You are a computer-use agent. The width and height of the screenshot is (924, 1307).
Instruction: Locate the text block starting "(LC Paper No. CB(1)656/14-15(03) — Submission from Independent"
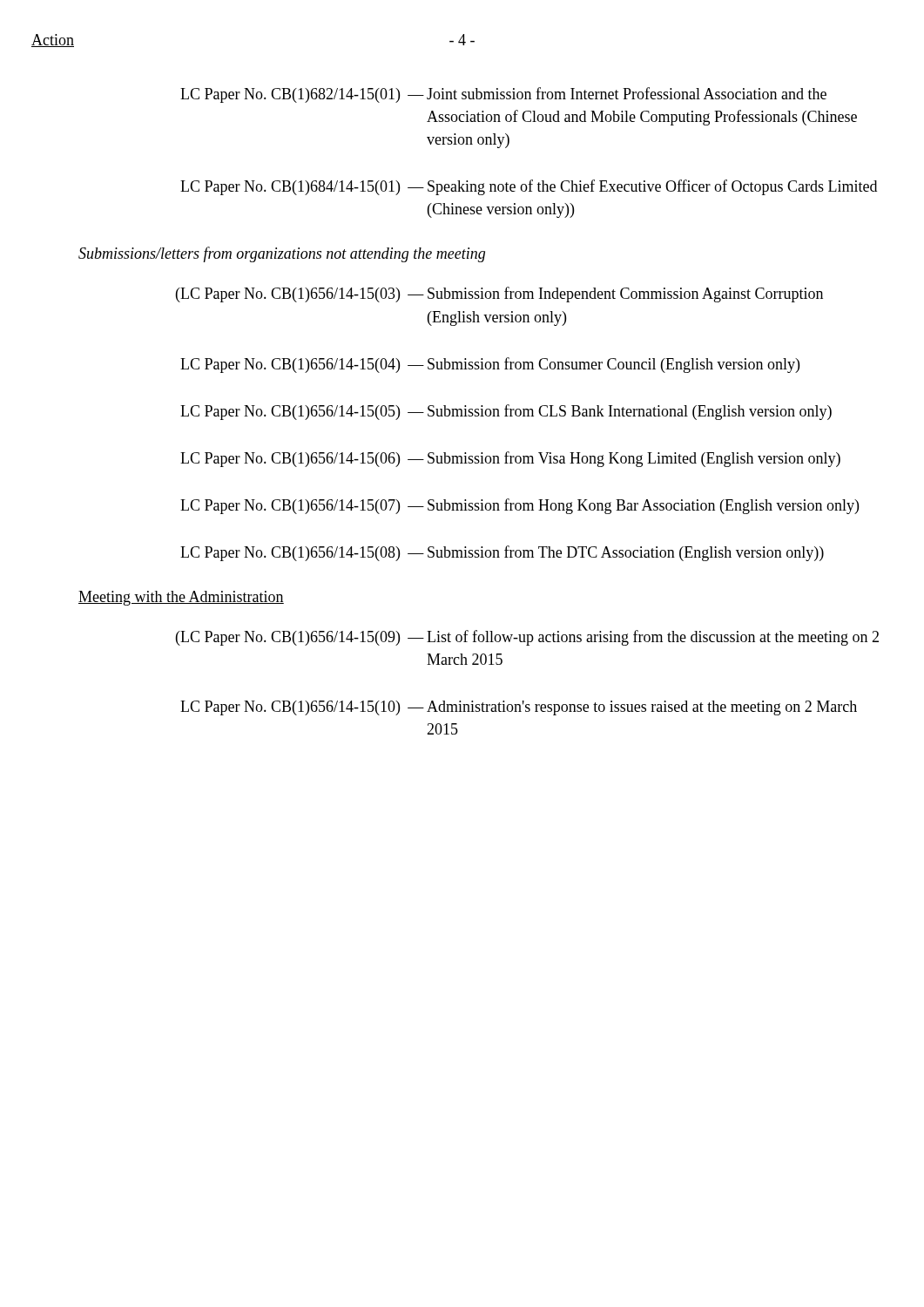click(x=479, y=305)
